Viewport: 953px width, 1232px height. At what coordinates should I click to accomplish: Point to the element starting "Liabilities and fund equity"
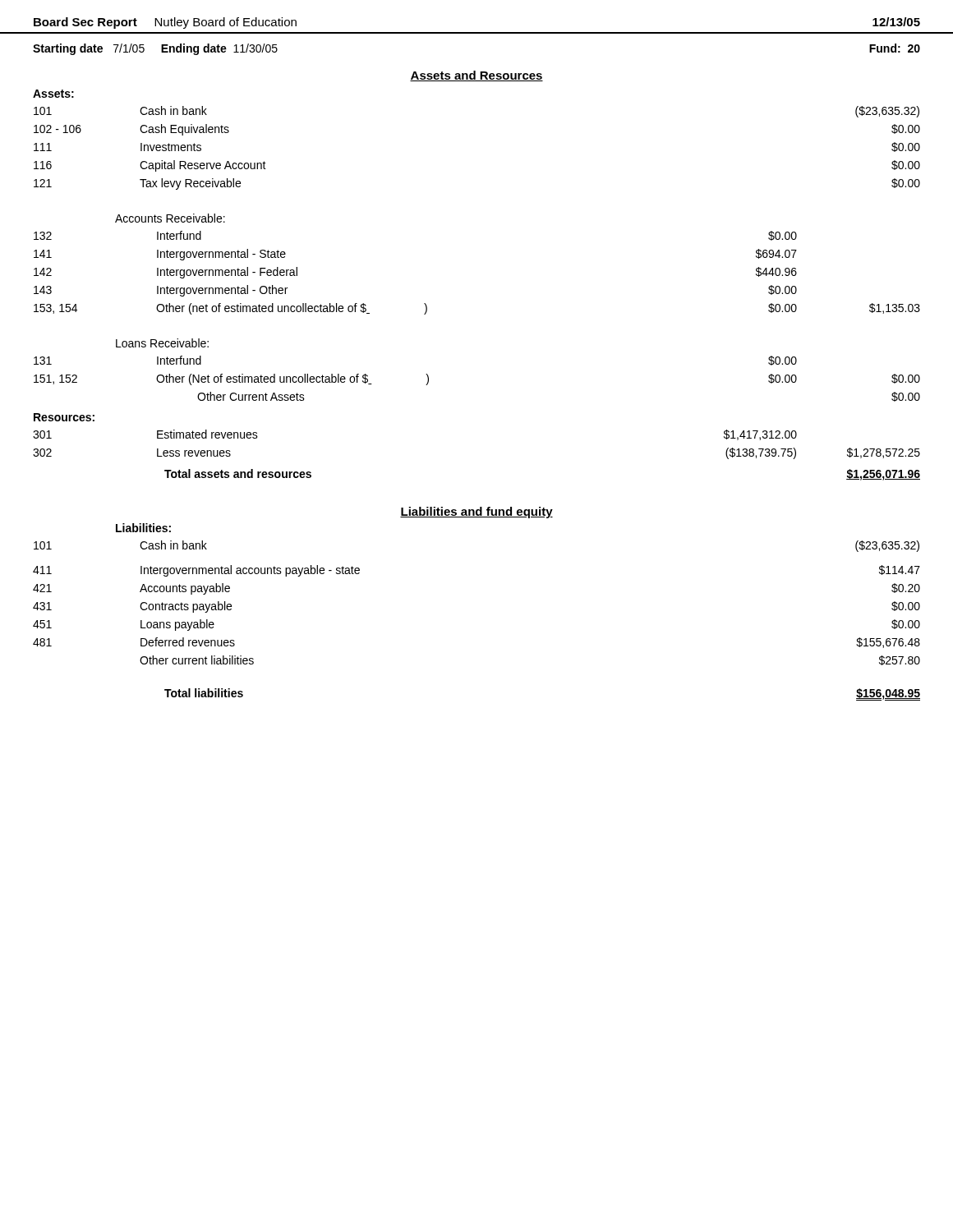(x=476, y=511)
